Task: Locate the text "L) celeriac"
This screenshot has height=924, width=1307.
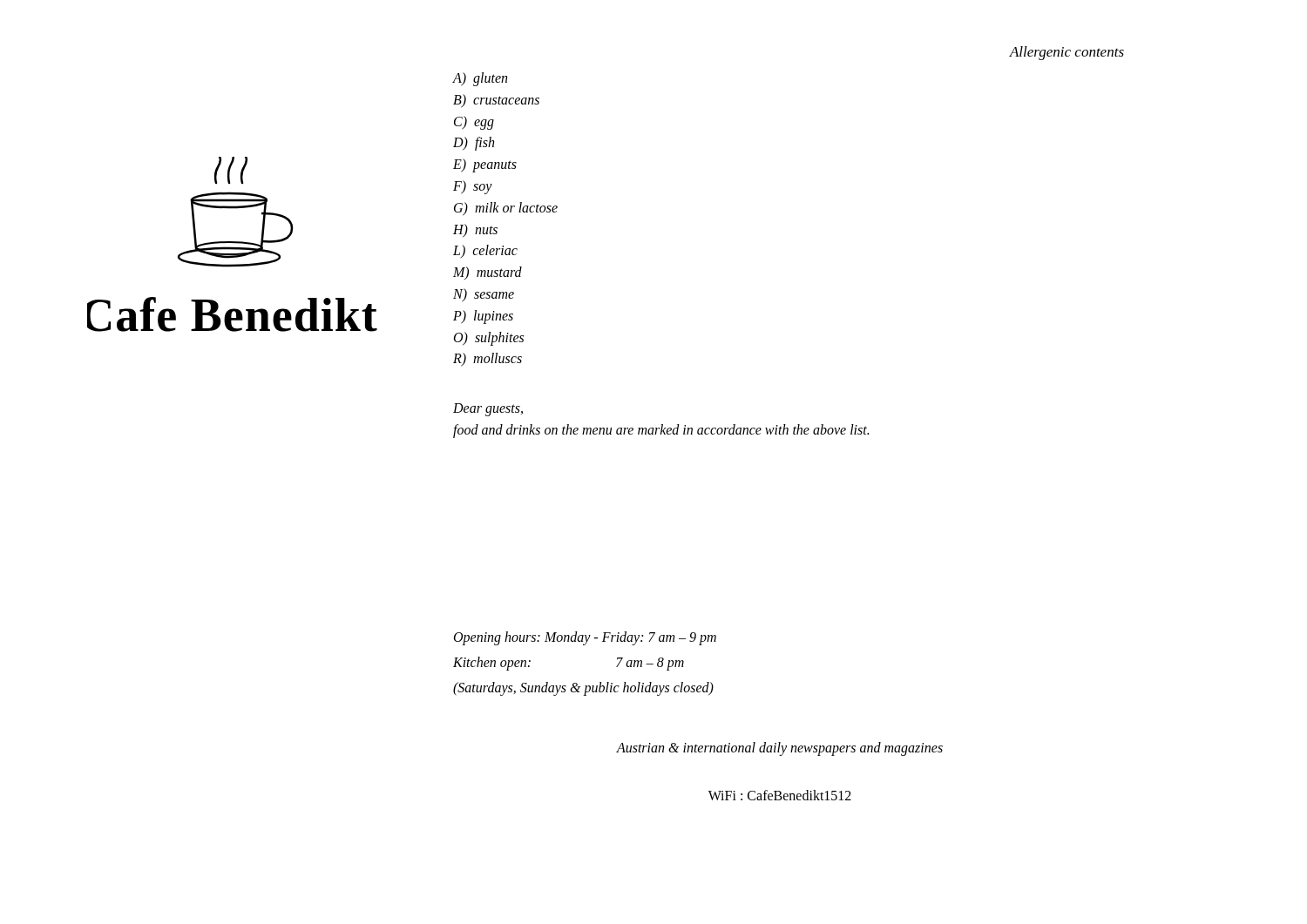Action: coord(485,251)
